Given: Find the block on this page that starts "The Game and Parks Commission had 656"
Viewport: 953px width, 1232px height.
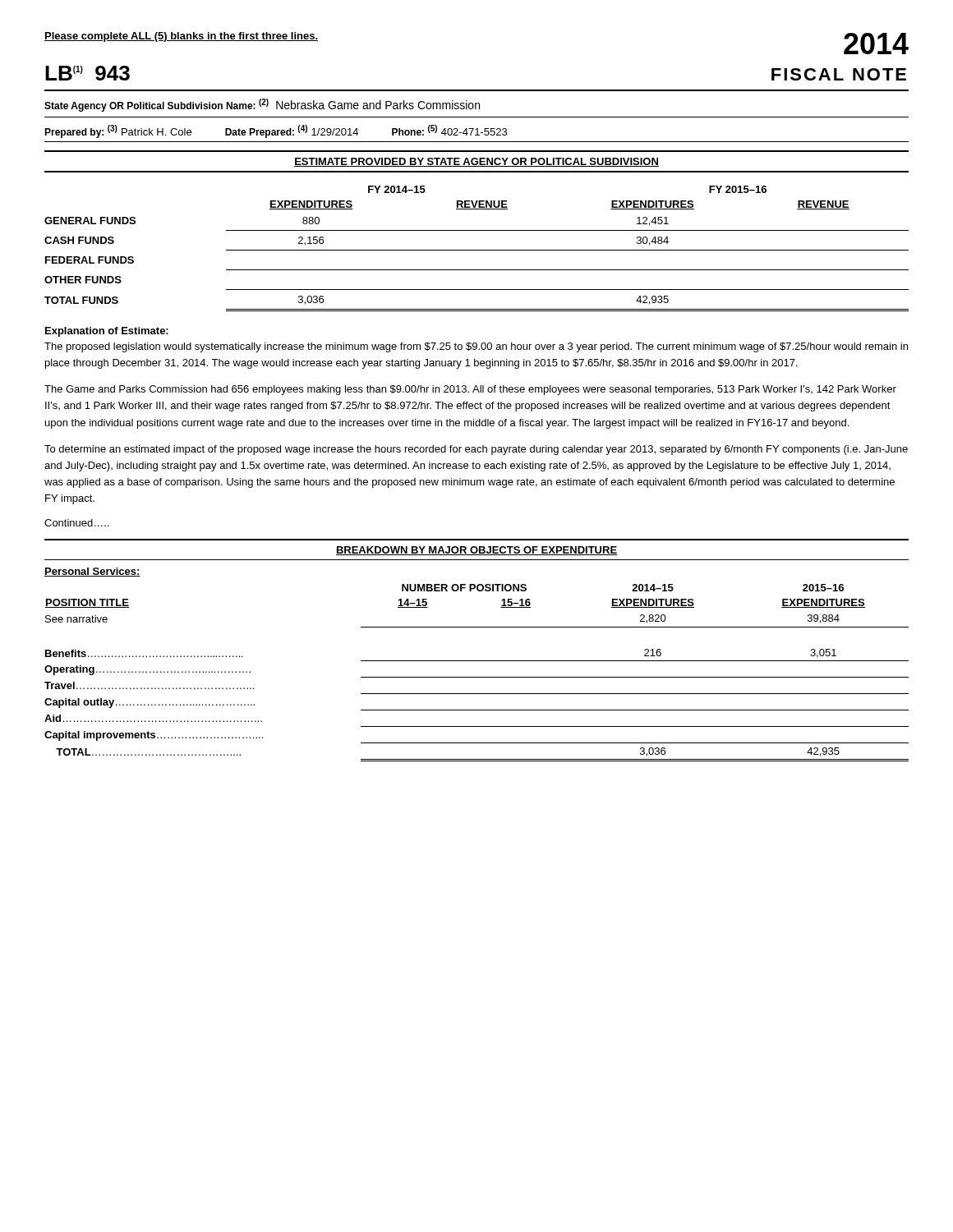Looking at the screenshot, I should (470, 406).
